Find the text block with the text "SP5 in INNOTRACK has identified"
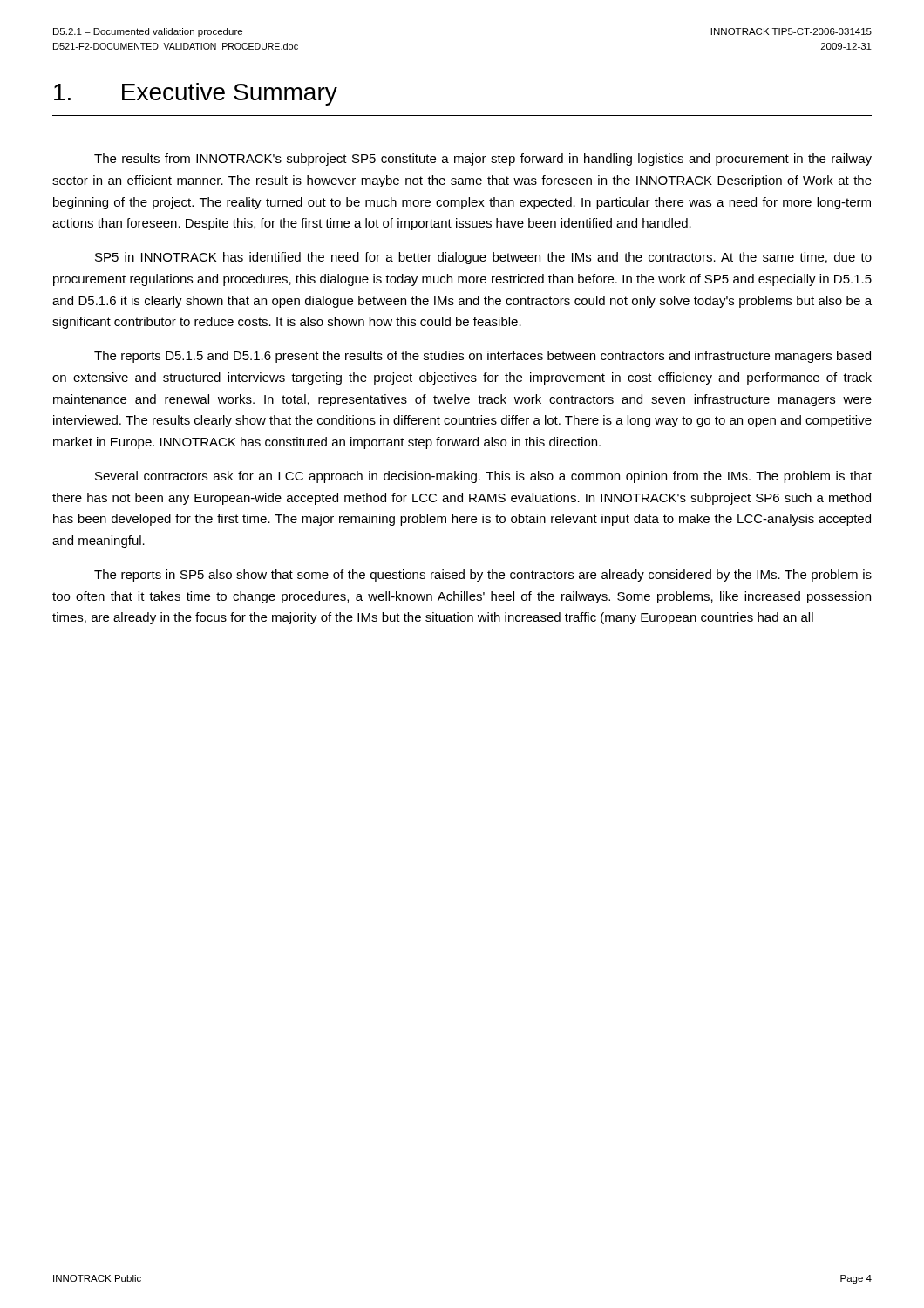 click(x=462, y=289)
